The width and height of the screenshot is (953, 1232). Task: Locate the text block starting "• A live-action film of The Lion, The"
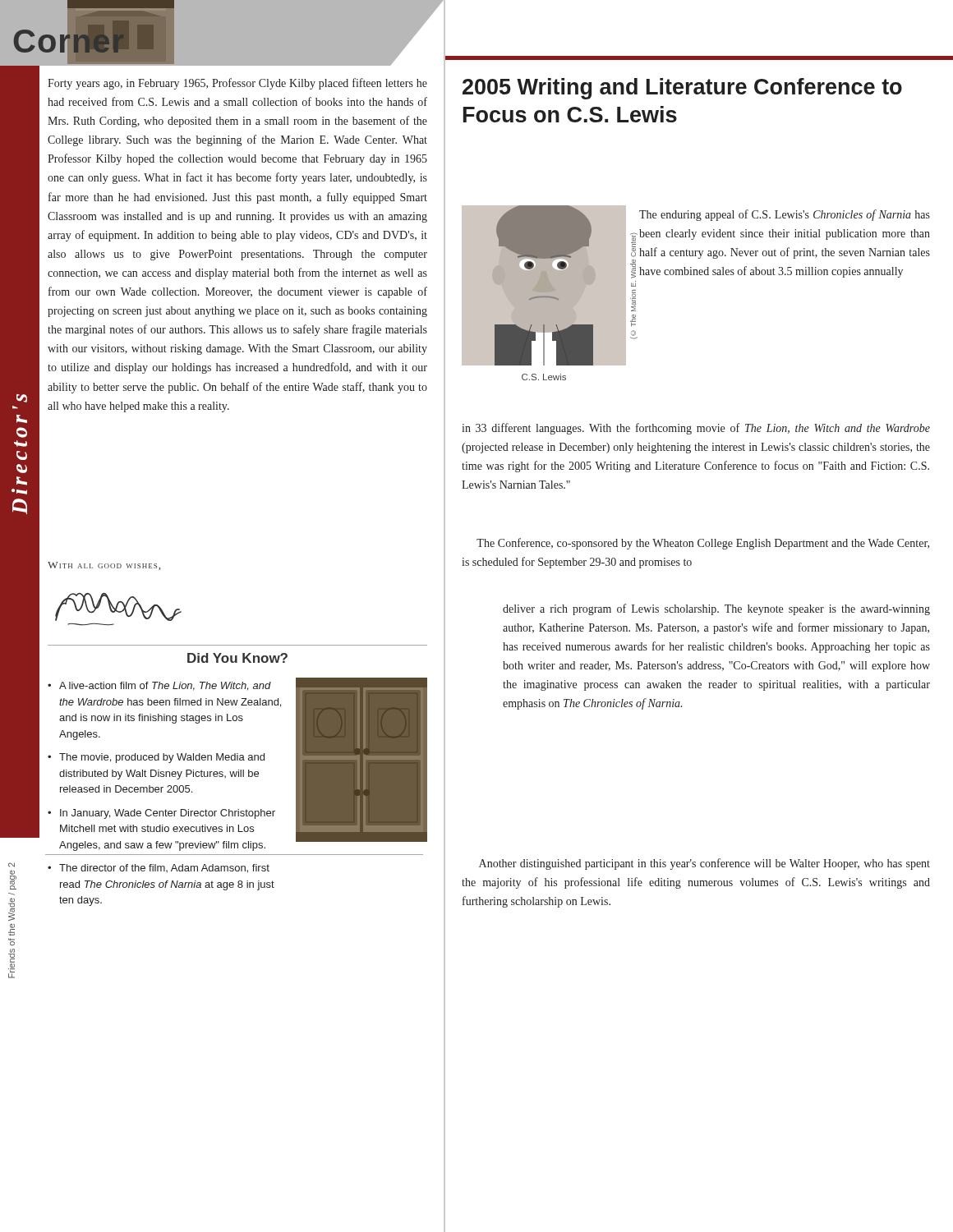click(165, 709)
